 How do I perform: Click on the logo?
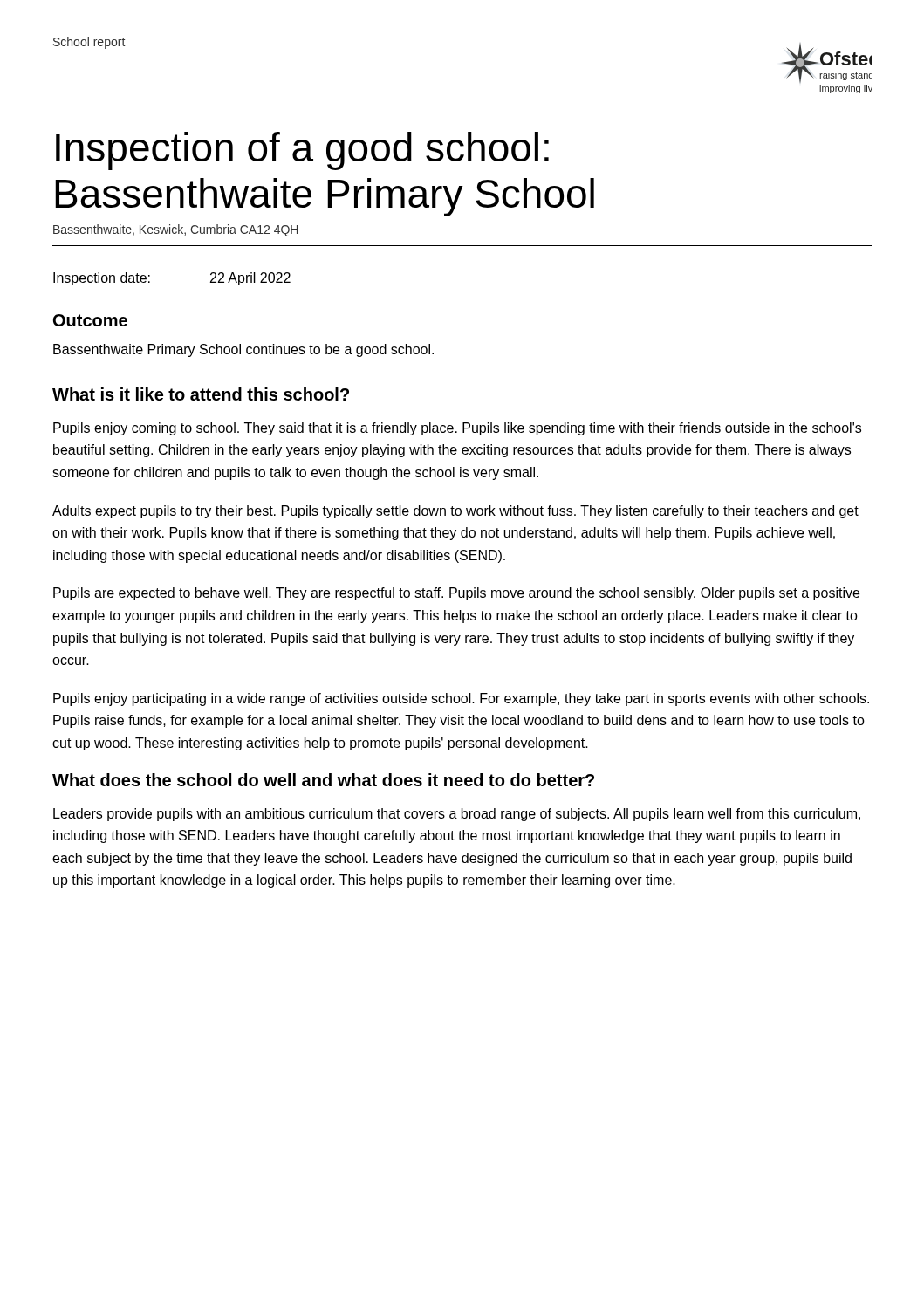pyautogui.click(x=815, y=68)
